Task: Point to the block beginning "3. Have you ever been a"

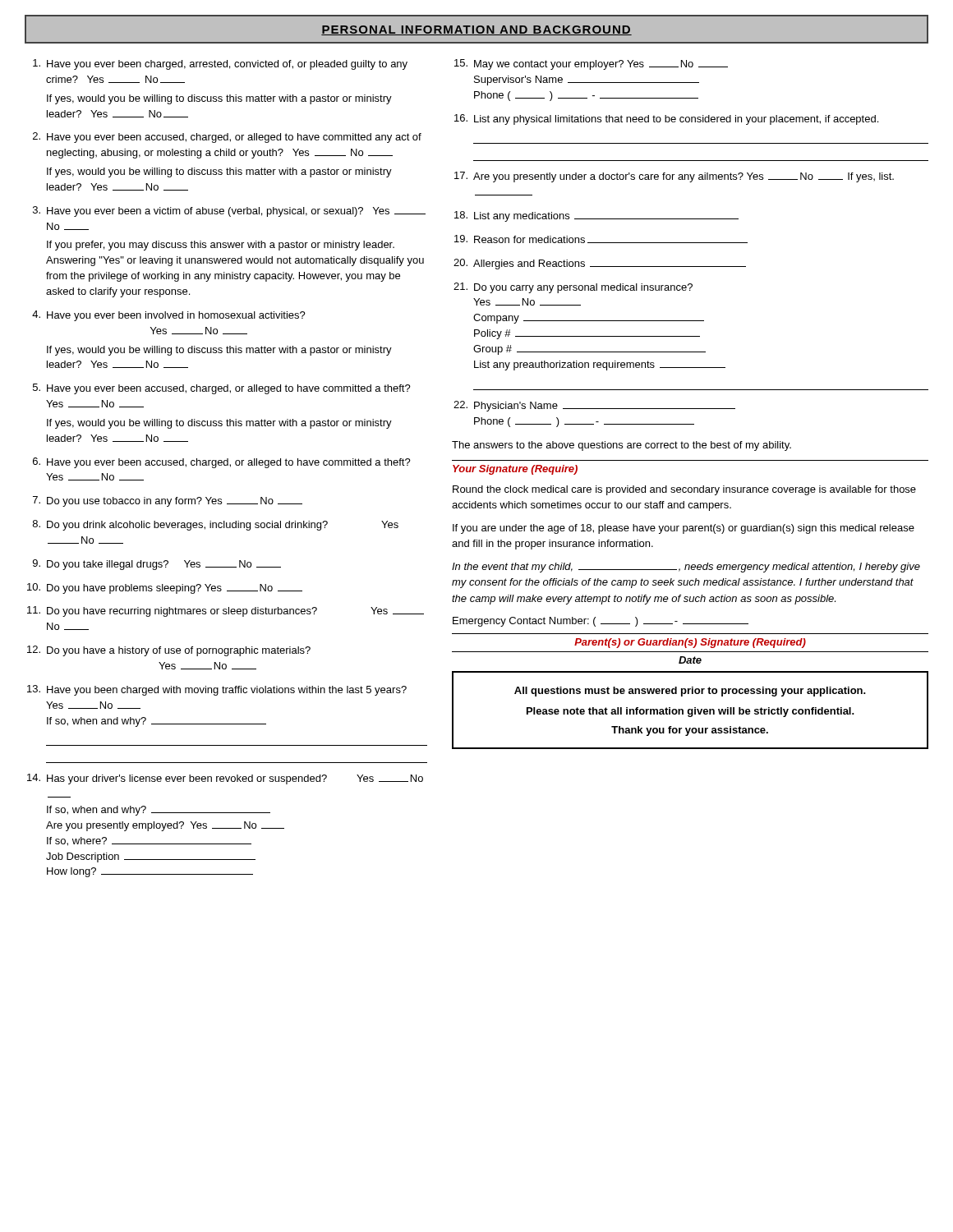Action: pyautogui.click(x=226, y=252)
